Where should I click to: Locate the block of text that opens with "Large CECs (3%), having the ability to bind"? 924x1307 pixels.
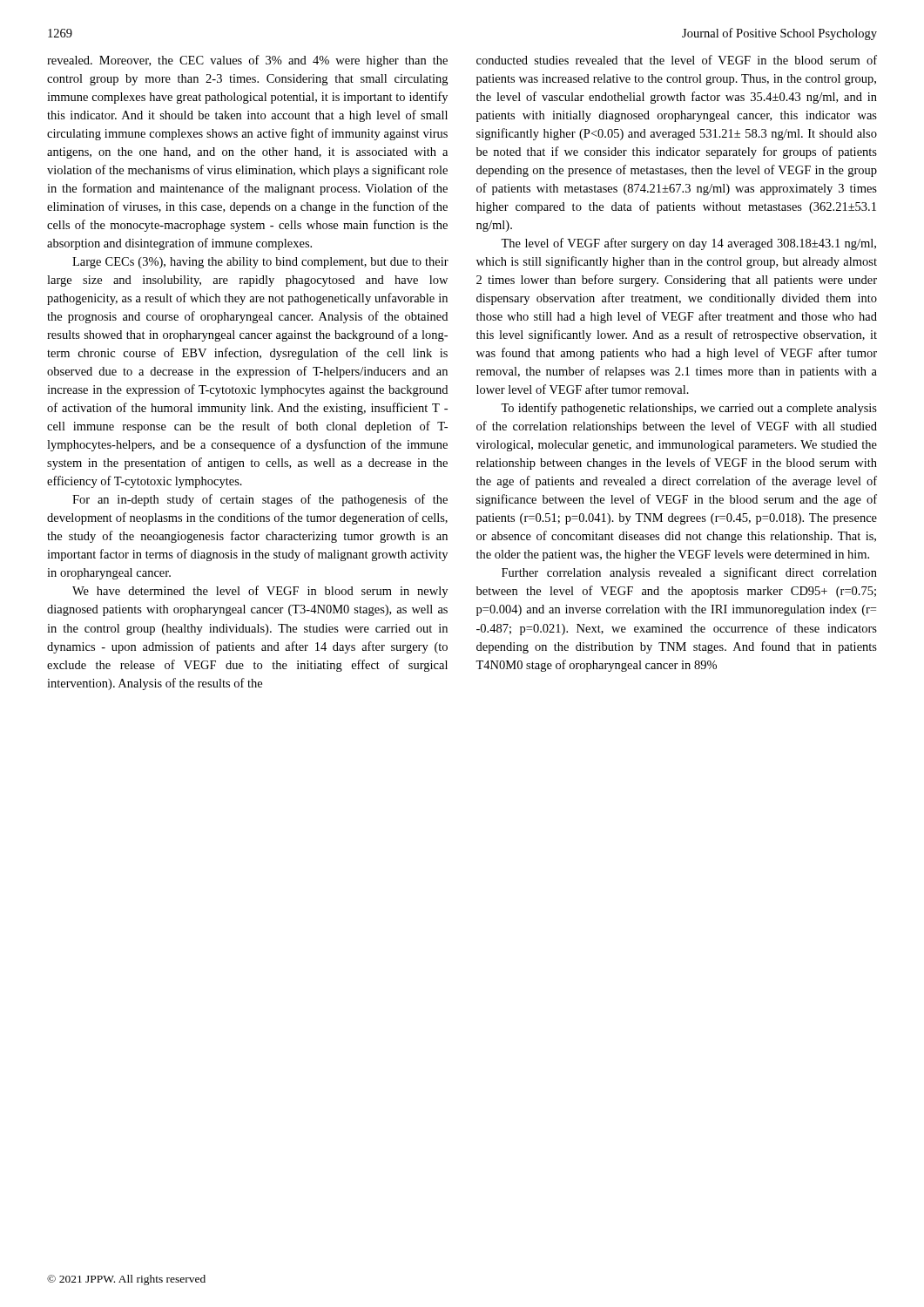pyautogui.click(x=248, y=372)
